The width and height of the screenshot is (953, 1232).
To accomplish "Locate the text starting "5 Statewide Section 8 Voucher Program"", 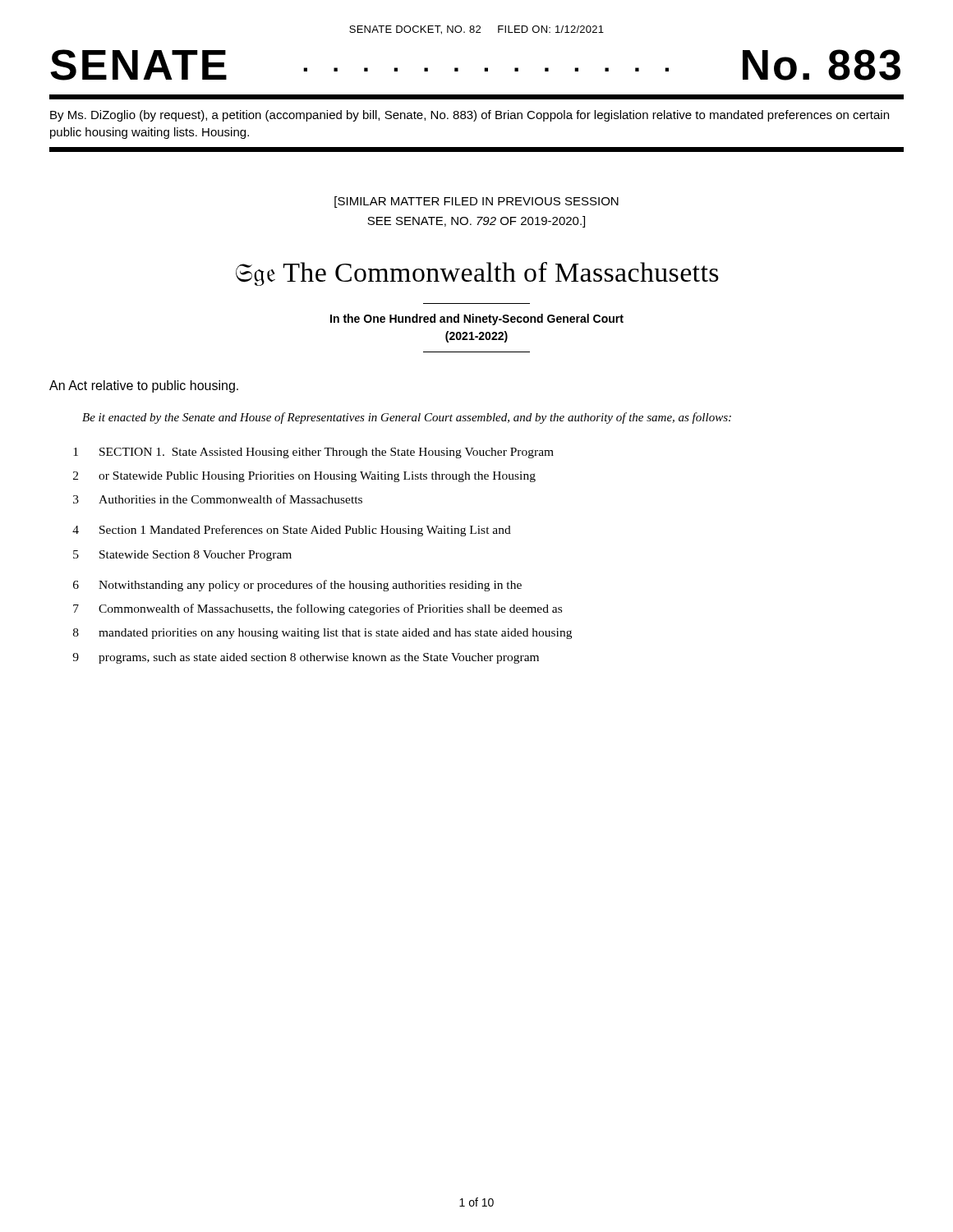I will (x=182, y=556).
